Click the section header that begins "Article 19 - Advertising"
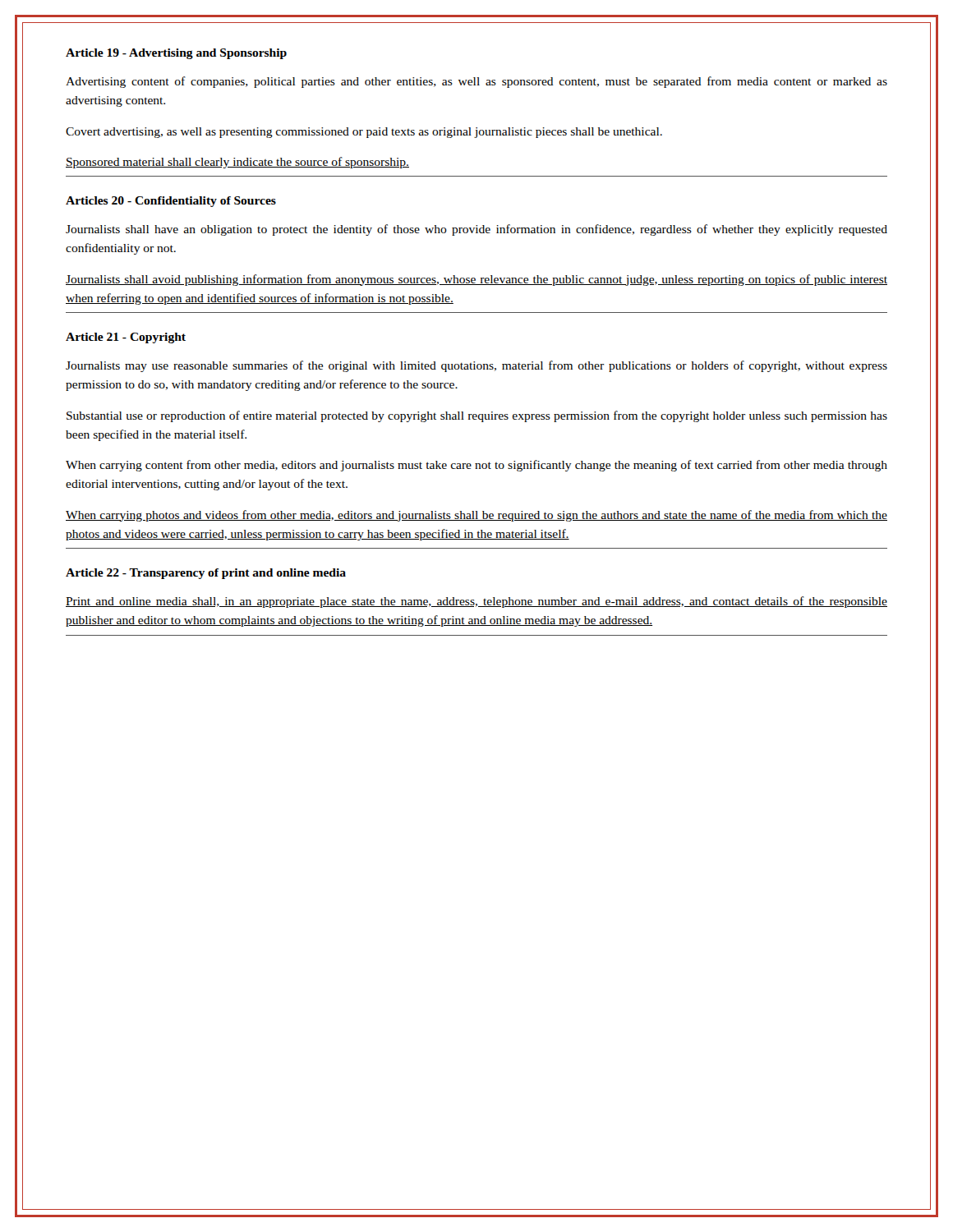 pyautogui.click(x=176, y=52)
